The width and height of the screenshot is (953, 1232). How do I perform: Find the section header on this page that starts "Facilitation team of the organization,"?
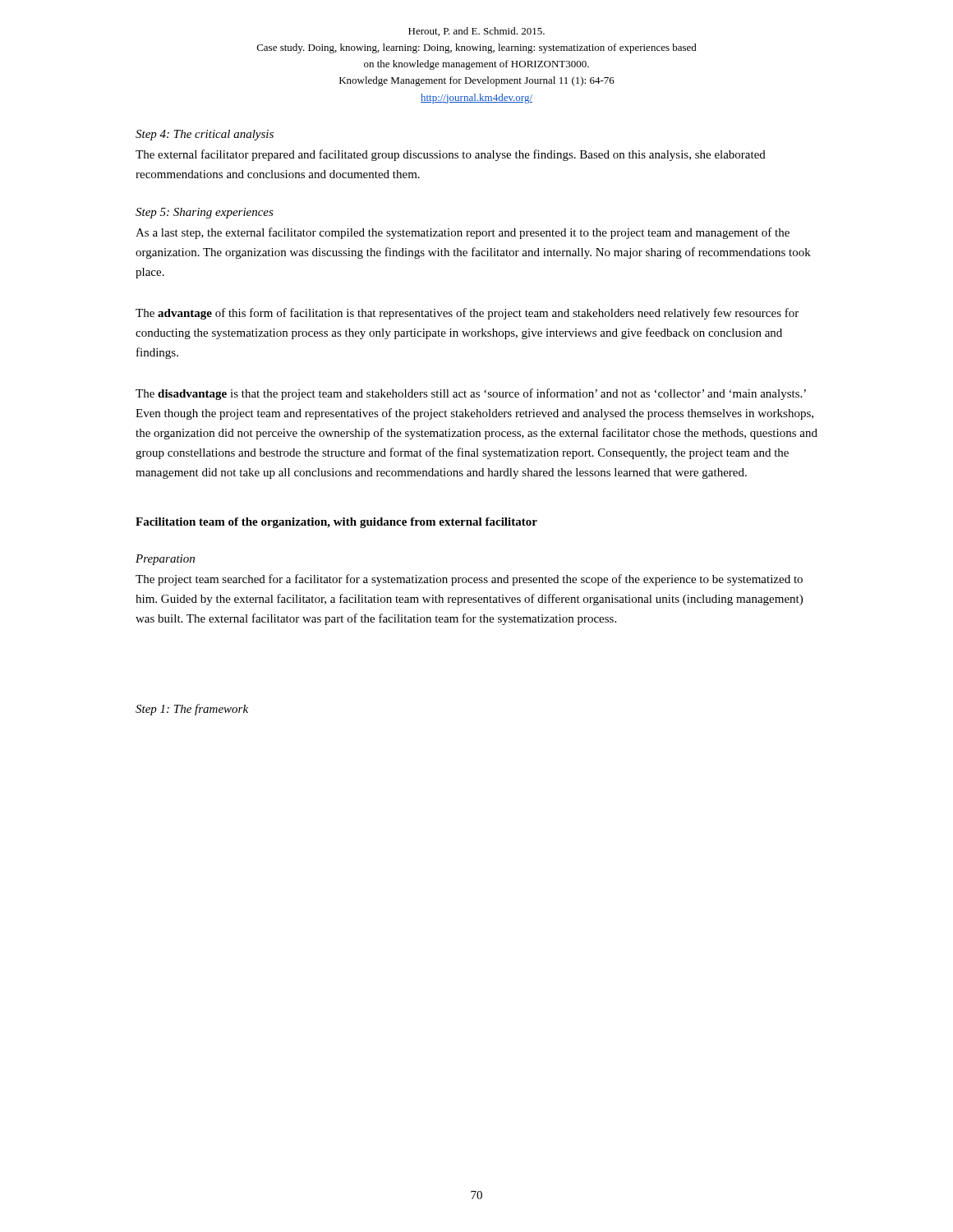coord(336,522)
